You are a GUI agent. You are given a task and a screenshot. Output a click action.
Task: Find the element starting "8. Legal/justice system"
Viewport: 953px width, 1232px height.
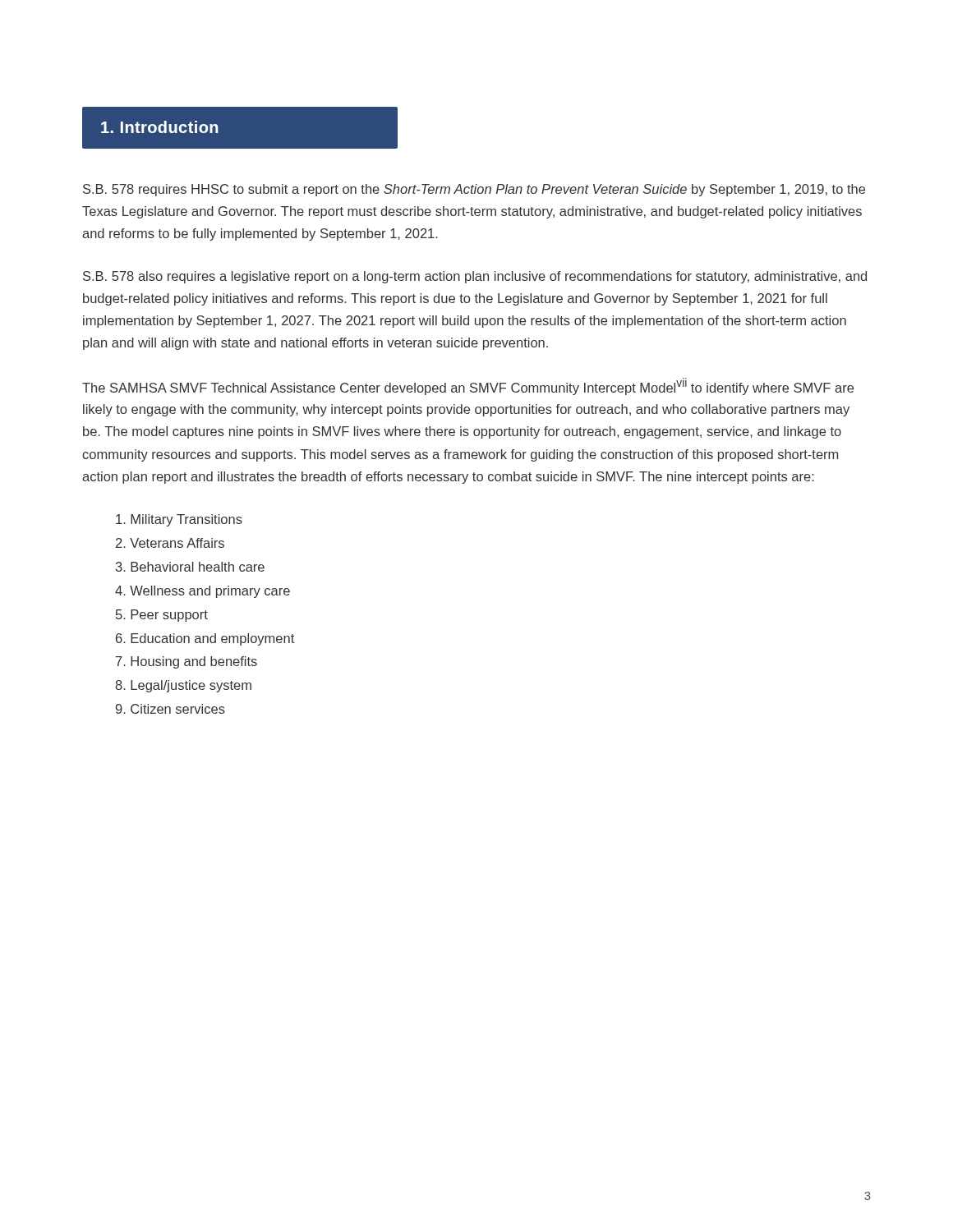pyautogui.click(x=184, y=685)
